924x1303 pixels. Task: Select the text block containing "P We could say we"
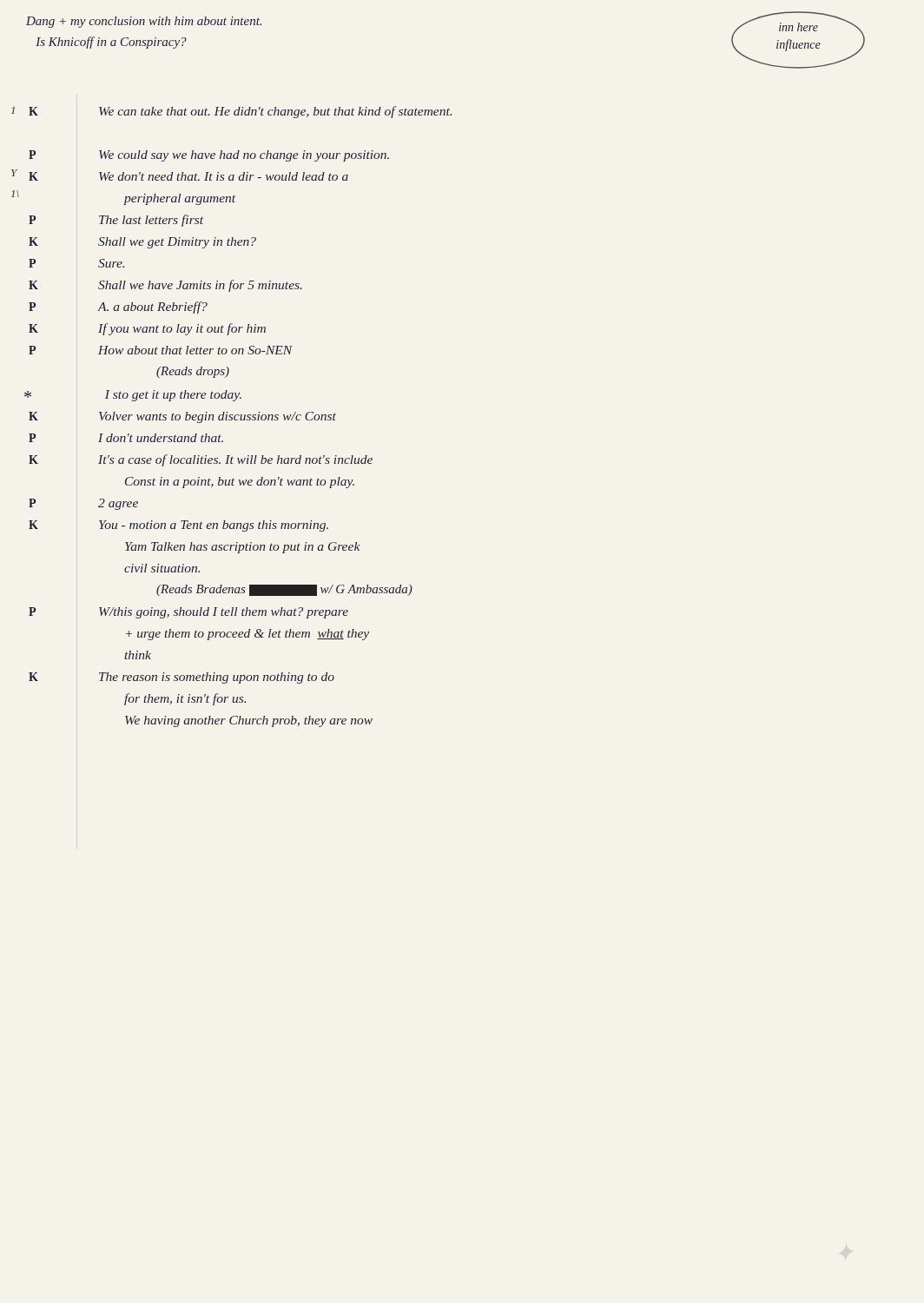pos(236,155)
